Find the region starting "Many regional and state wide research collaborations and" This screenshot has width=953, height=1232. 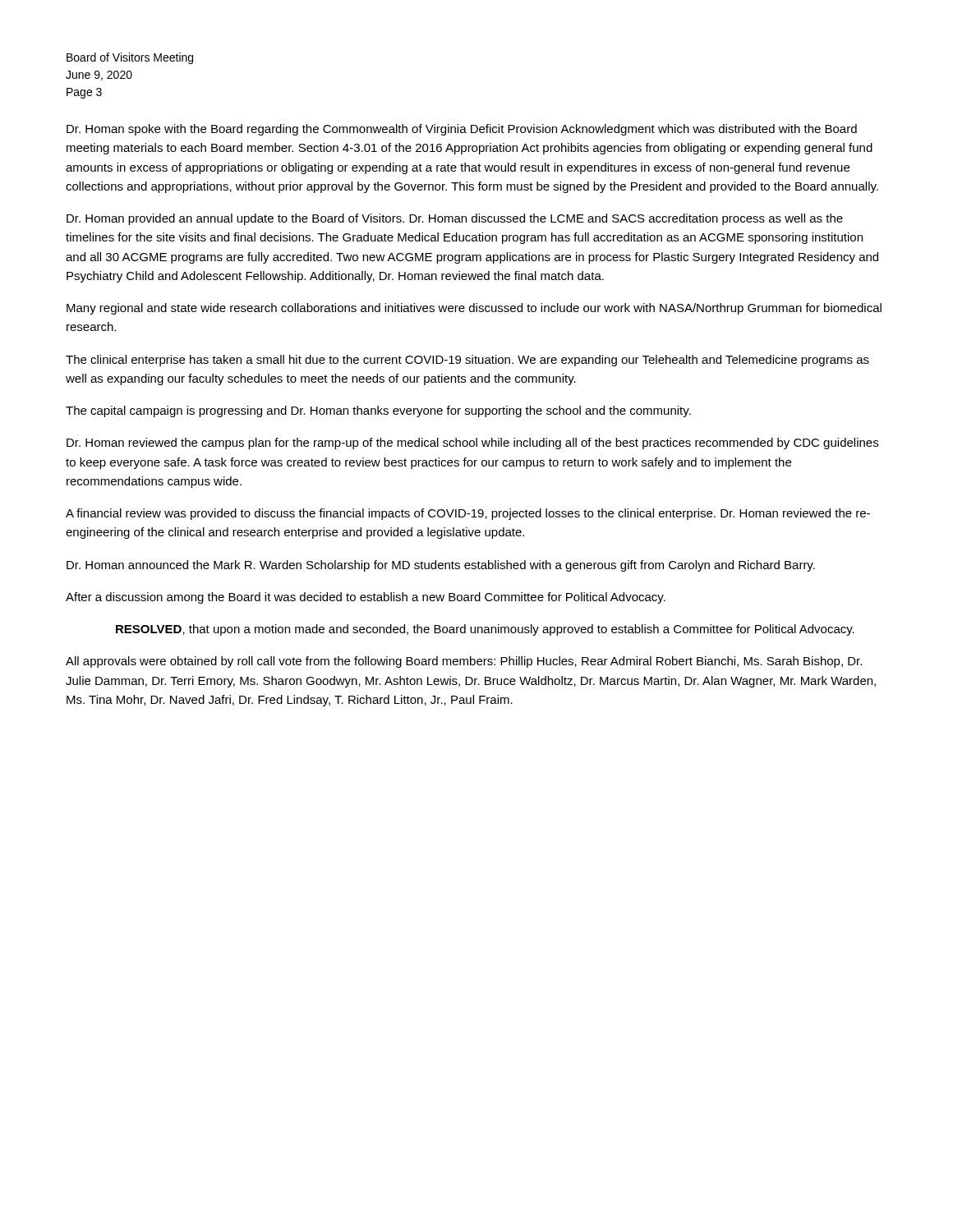(474, 317)
